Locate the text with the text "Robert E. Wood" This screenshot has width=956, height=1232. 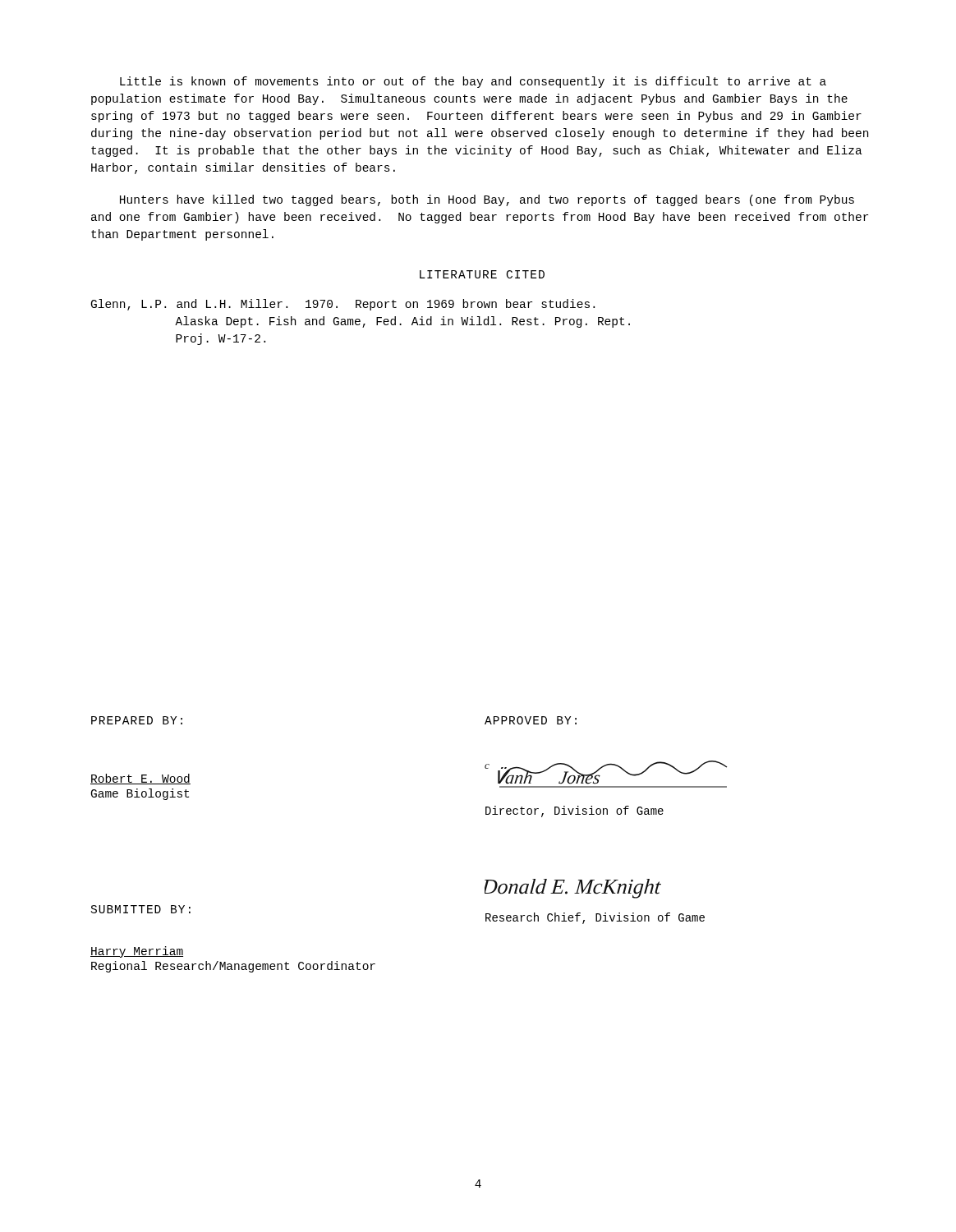140,779
